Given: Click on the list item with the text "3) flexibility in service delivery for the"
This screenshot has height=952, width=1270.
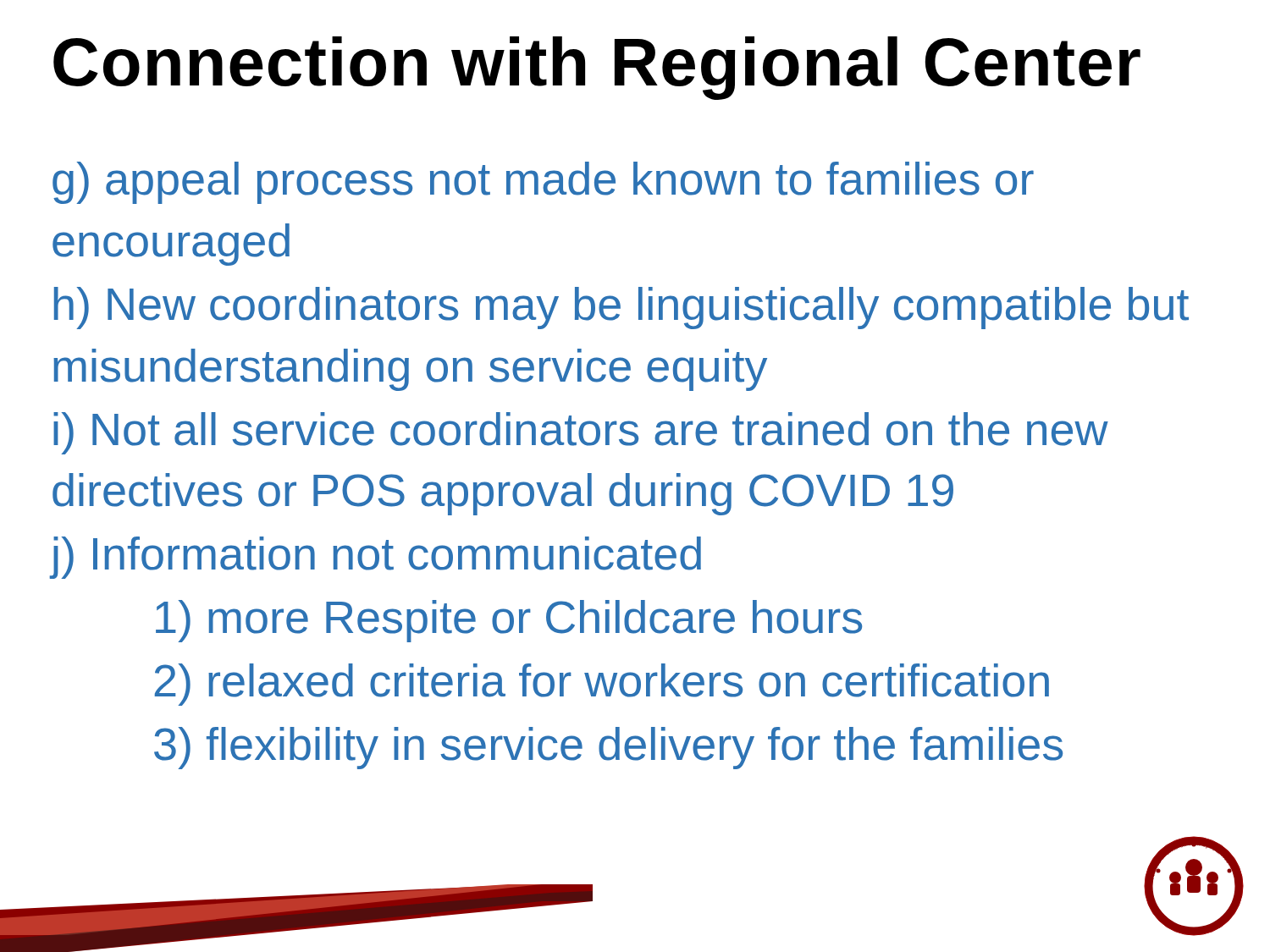Looking at the screenshot, I should (x=608, y=744).
